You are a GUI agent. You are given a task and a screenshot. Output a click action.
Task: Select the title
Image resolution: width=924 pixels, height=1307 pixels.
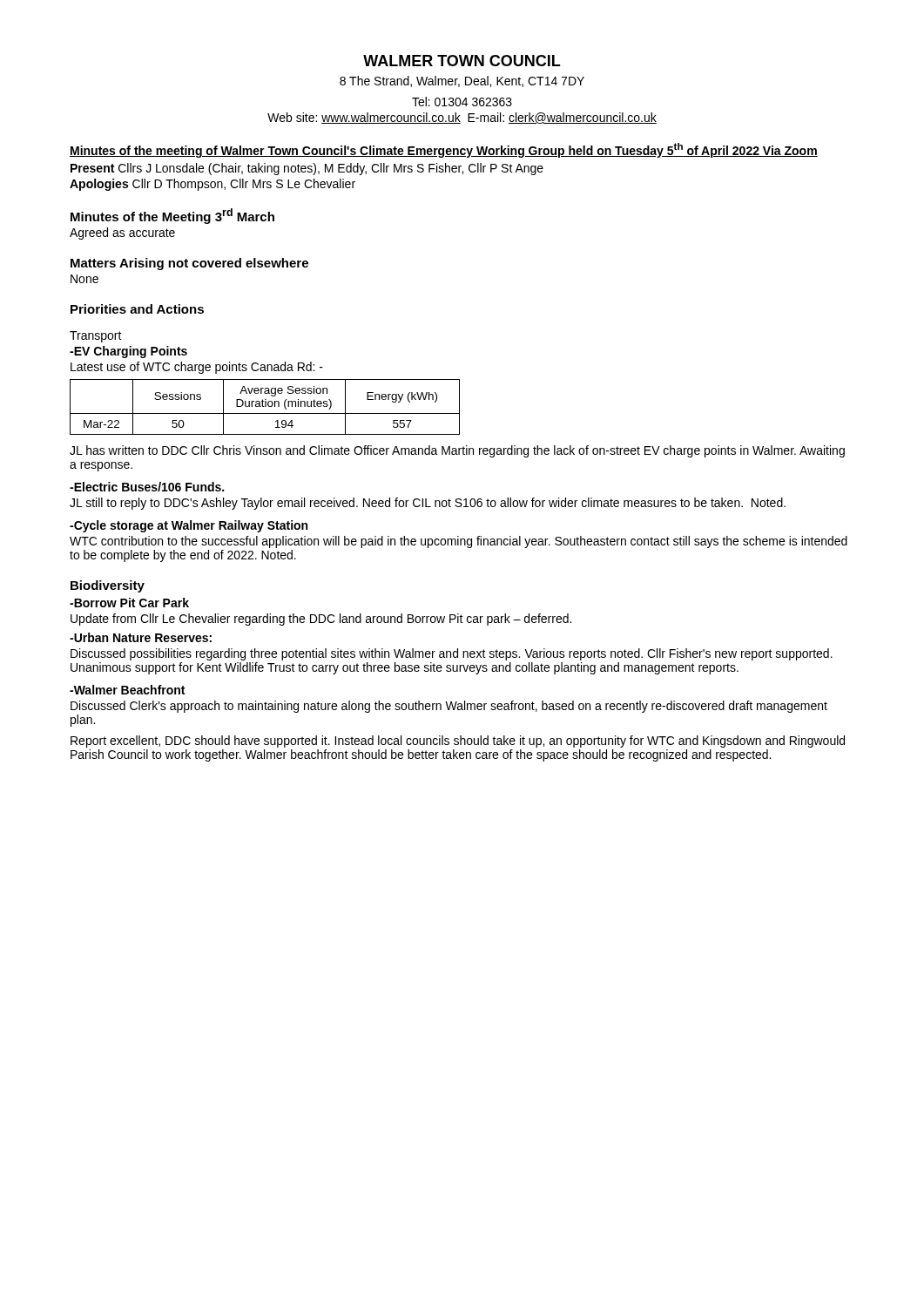(x=462, y=61)
